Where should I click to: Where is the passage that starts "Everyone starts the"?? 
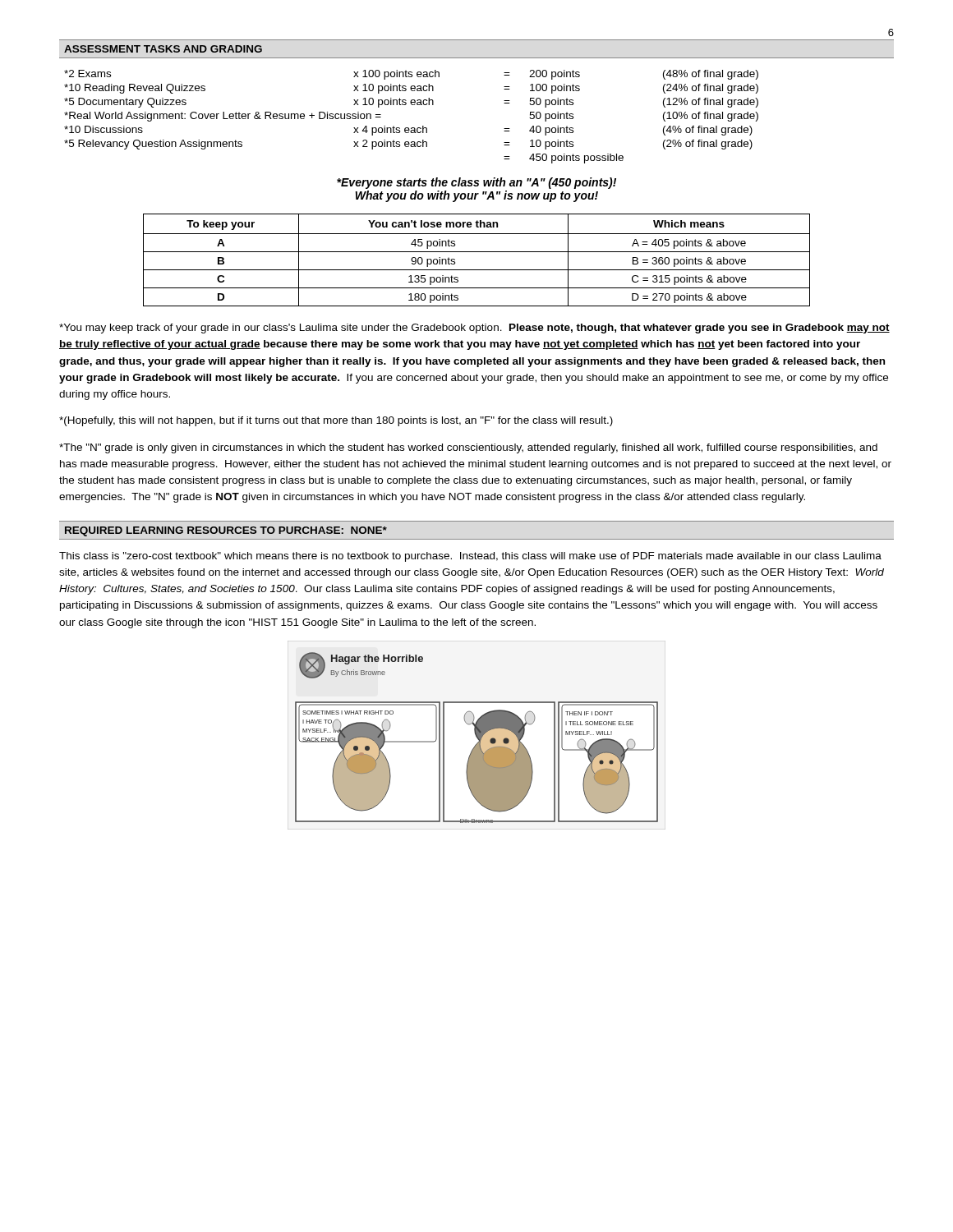pyautogui.click(x=476, y=189)
